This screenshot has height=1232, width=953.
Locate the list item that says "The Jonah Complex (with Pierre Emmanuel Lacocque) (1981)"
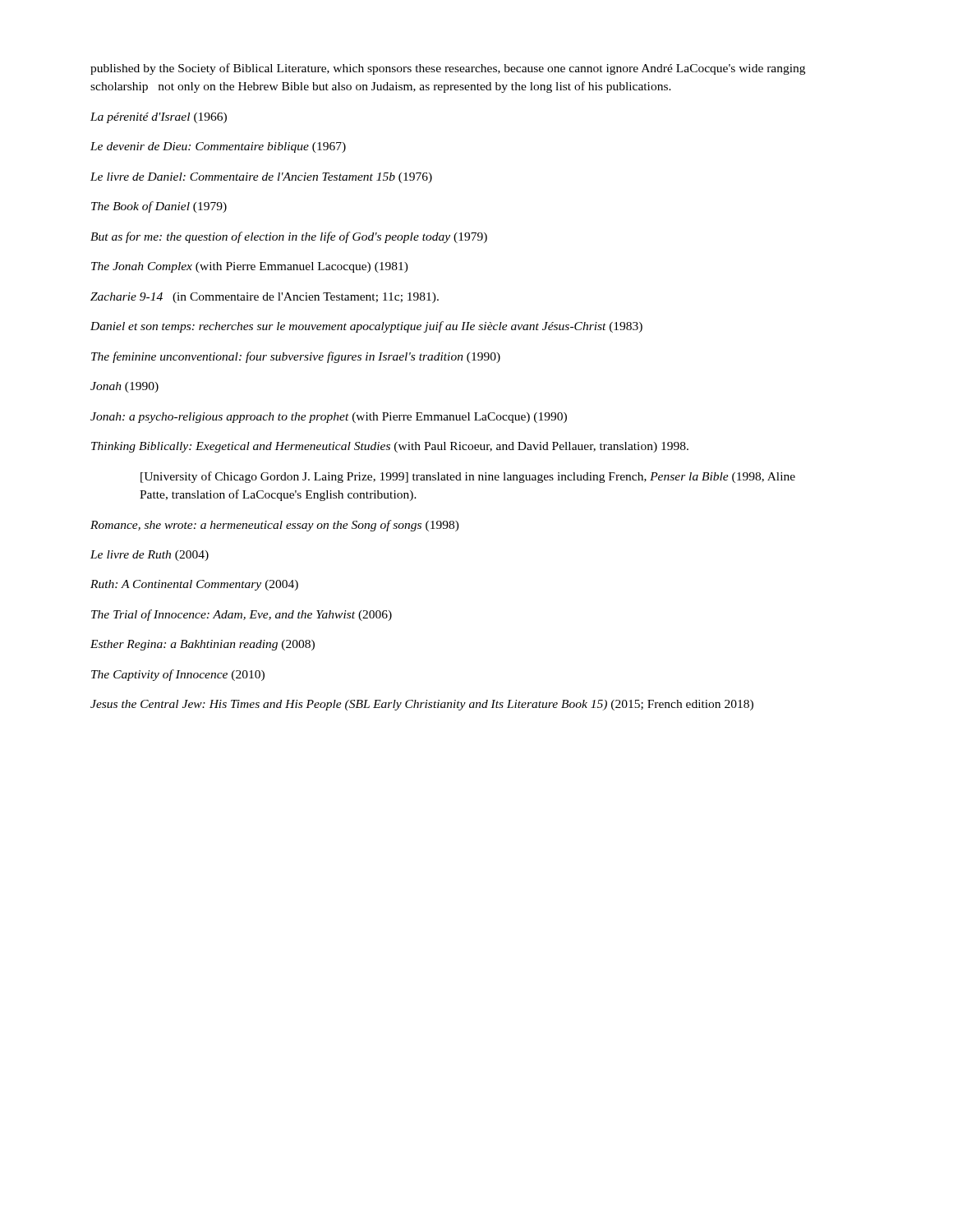(249, 266)
